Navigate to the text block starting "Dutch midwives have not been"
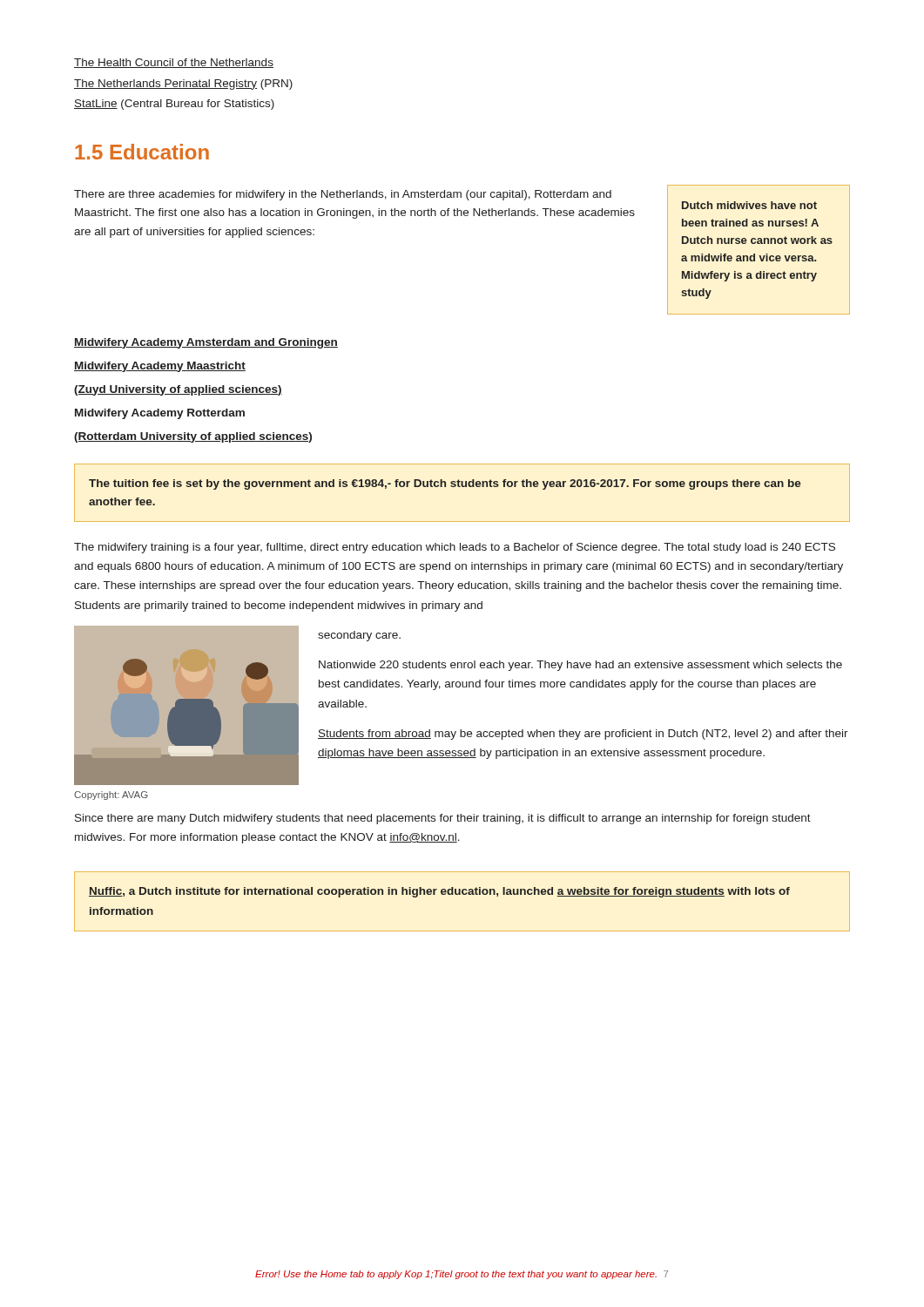924x1307 pixels. pyautogui.click(x=757, y=249)
